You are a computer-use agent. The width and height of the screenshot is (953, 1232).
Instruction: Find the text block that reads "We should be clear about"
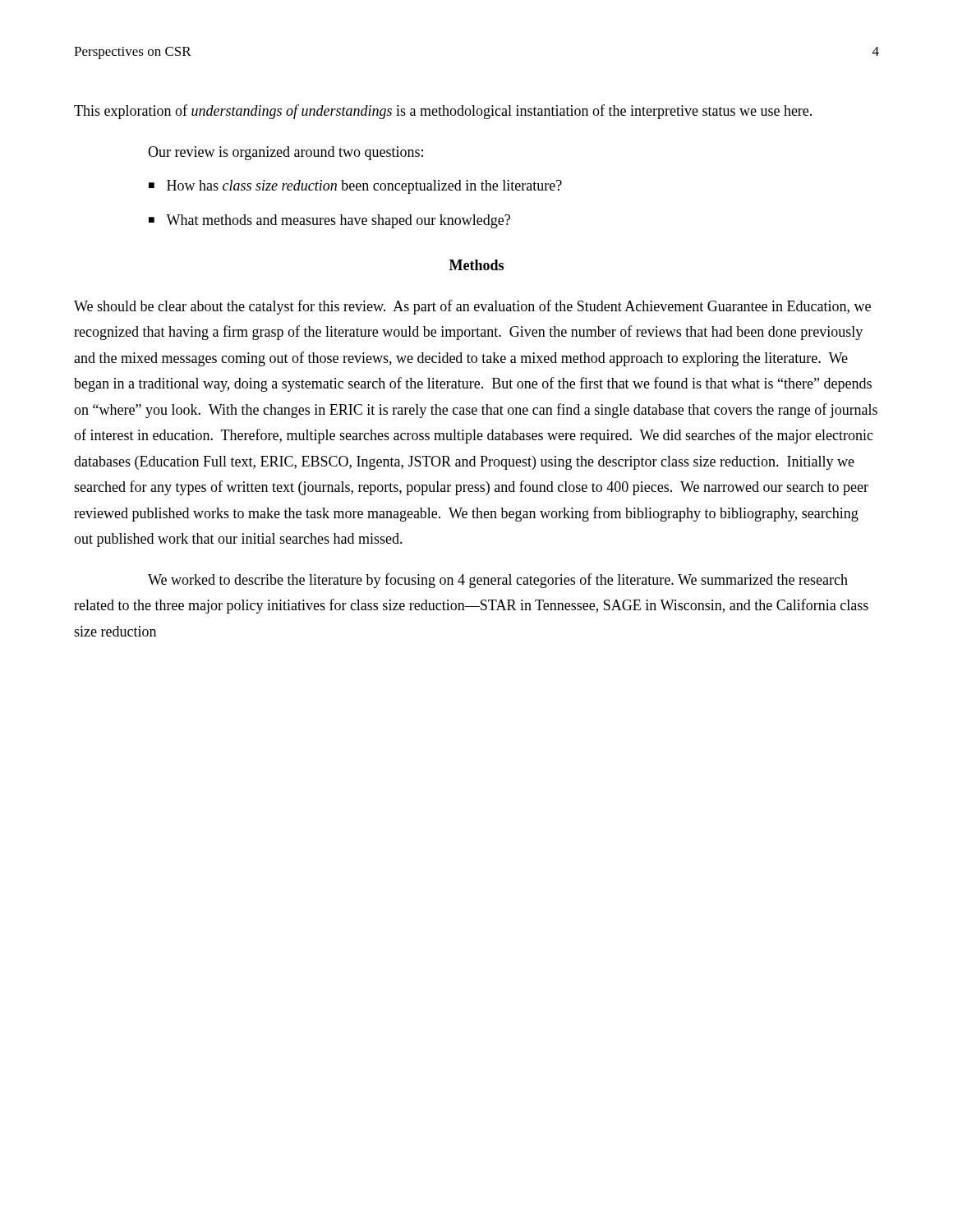click(x=476, y=422)
